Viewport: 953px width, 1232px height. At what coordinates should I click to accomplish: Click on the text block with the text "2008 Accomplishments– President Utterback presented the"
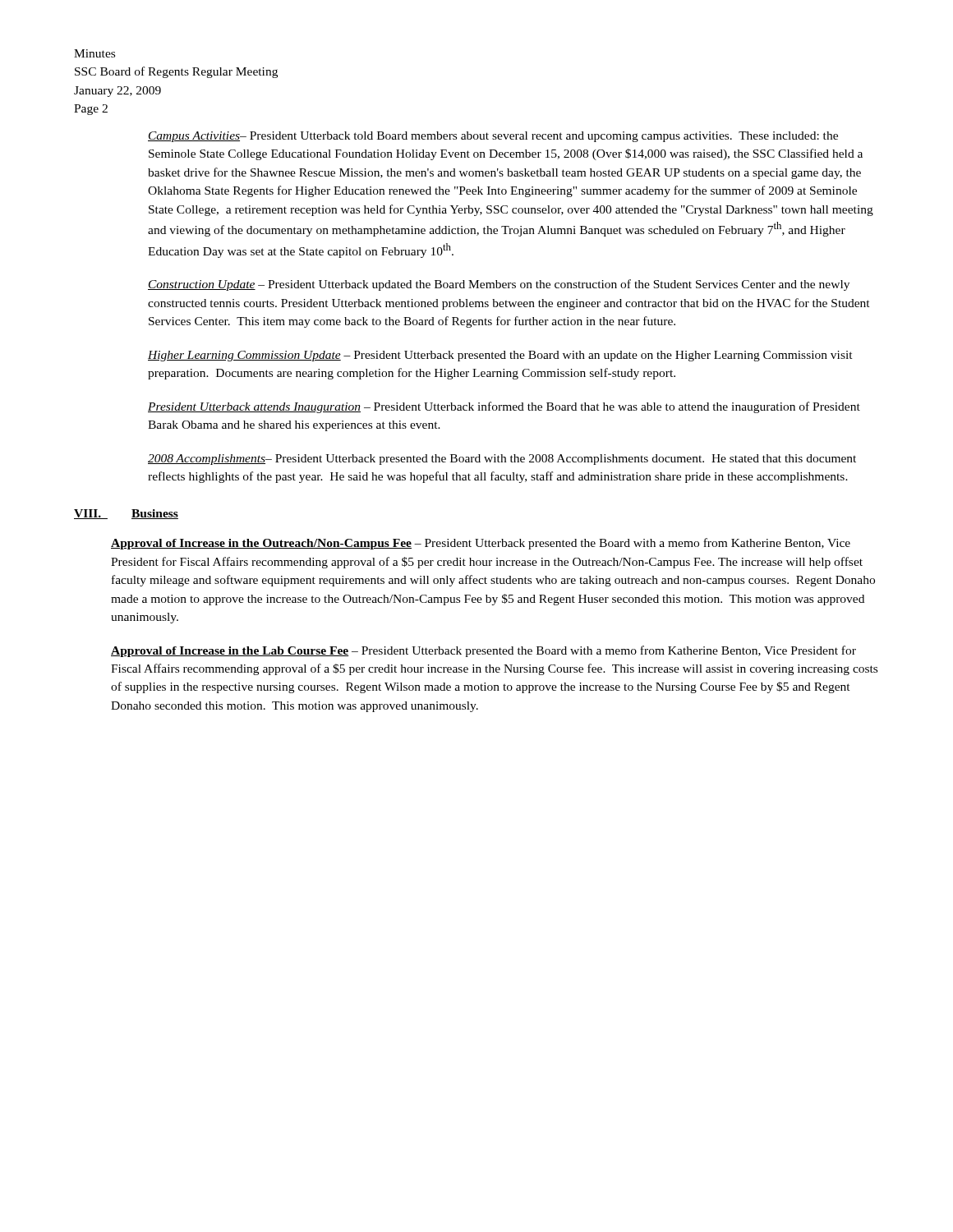502,467
